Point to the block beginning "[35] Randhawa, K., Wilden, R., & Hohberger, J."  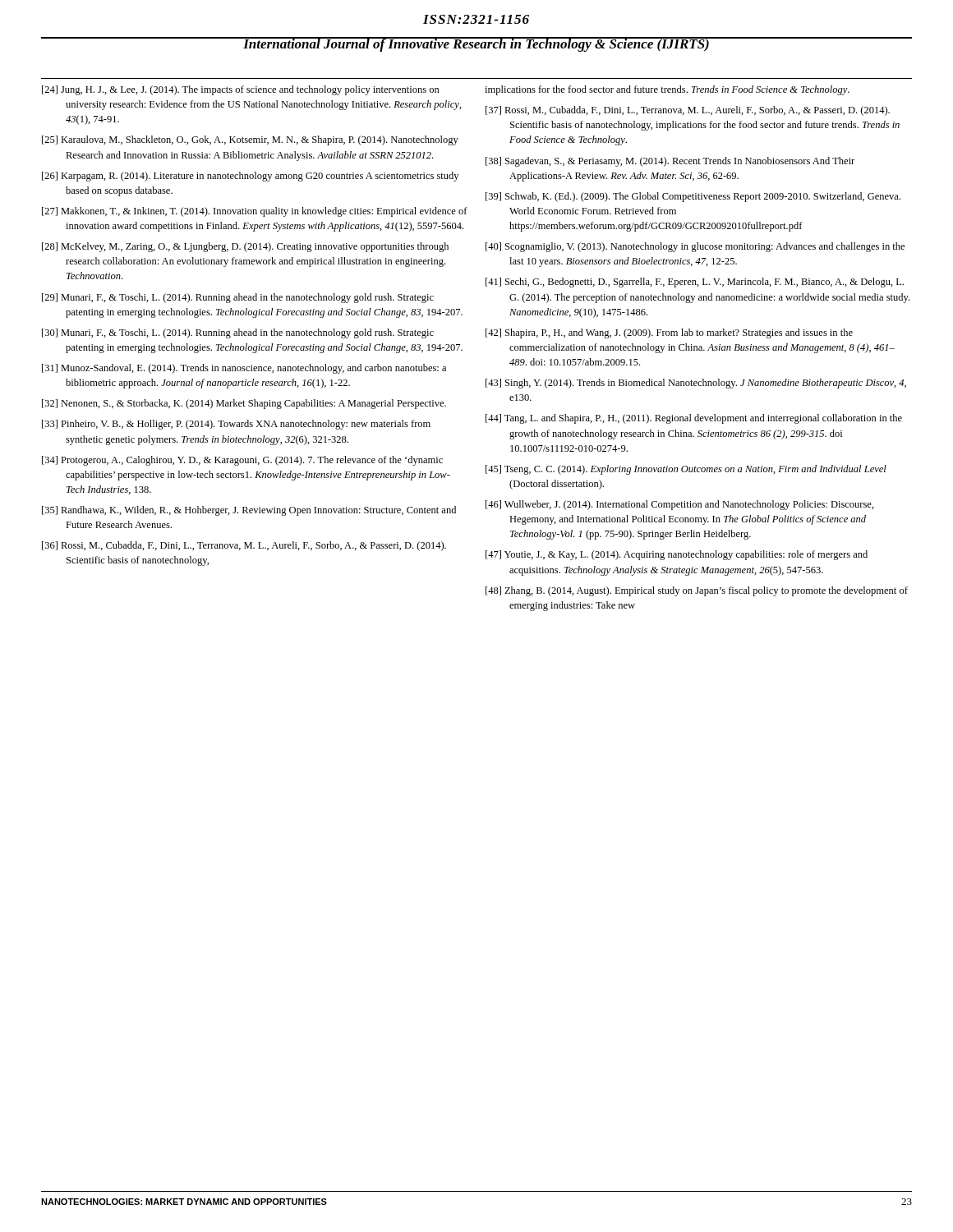point(249,518)
